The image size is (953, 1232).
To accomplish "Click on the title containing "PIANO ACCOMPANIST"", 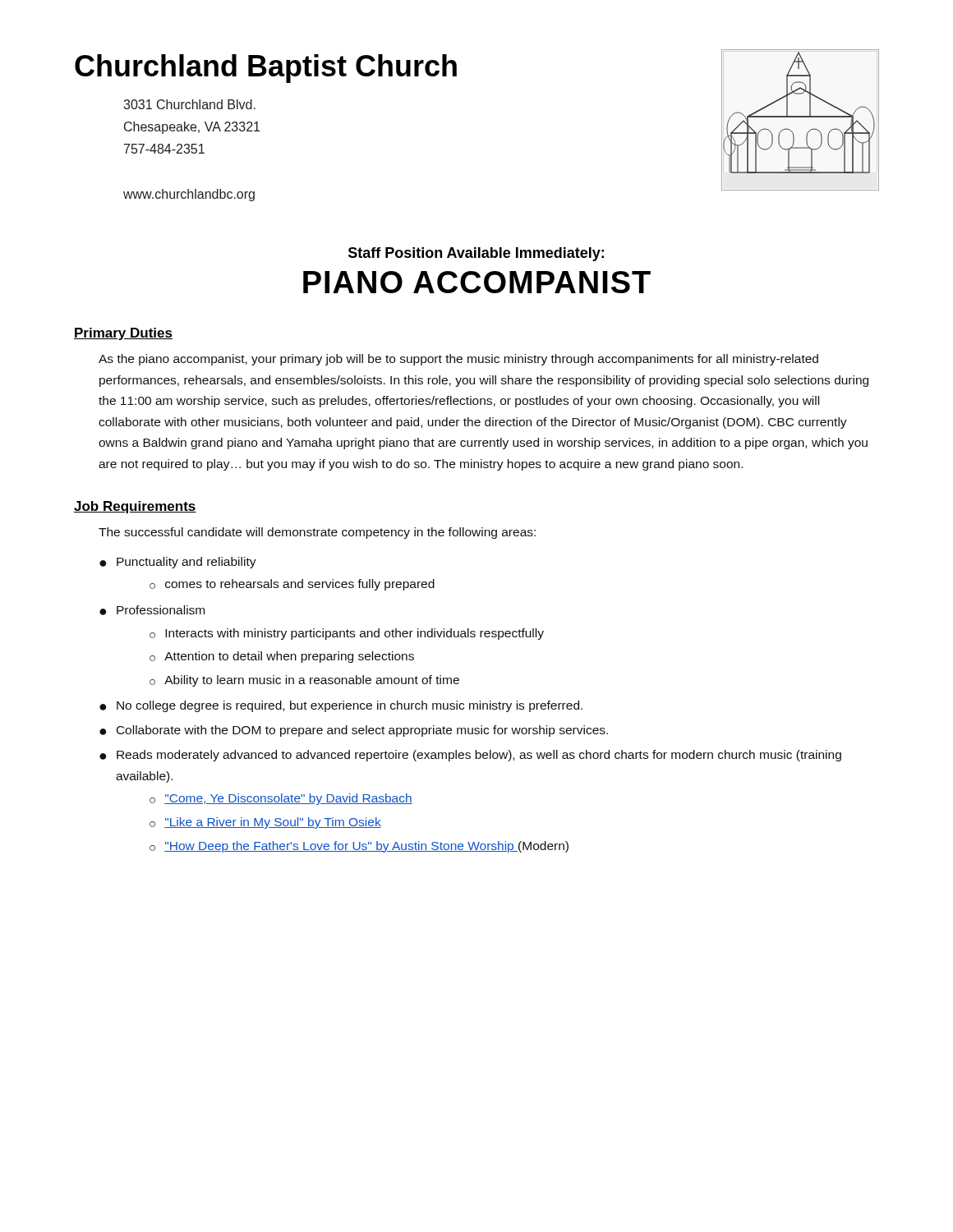I will (476, 282).
